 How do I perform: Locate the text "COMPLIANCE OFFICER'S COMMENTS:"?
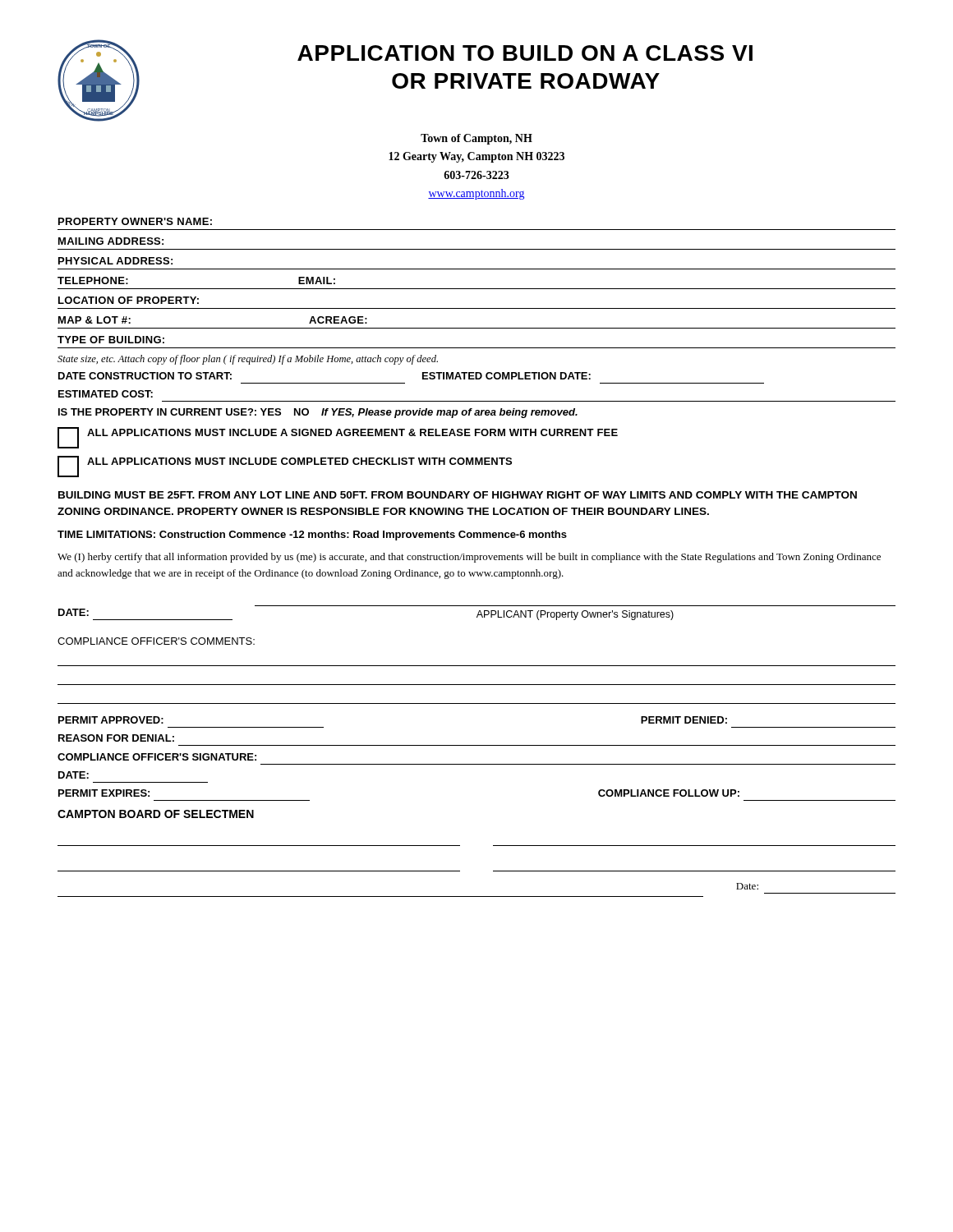156,641
